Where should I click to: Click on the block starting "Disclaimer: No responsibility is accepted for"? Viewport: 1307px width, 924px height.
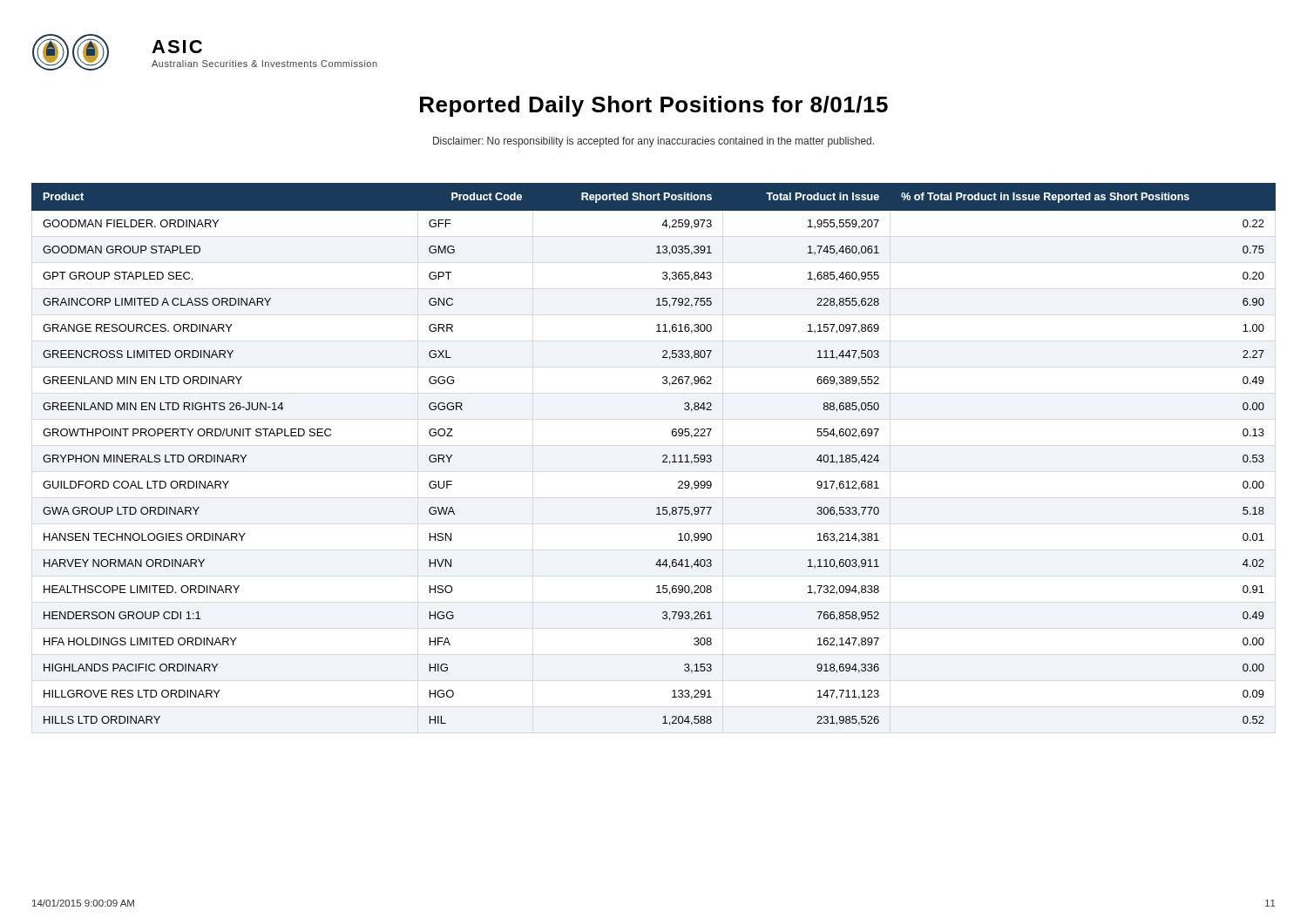pyautogui.click(x=654, y=141)
